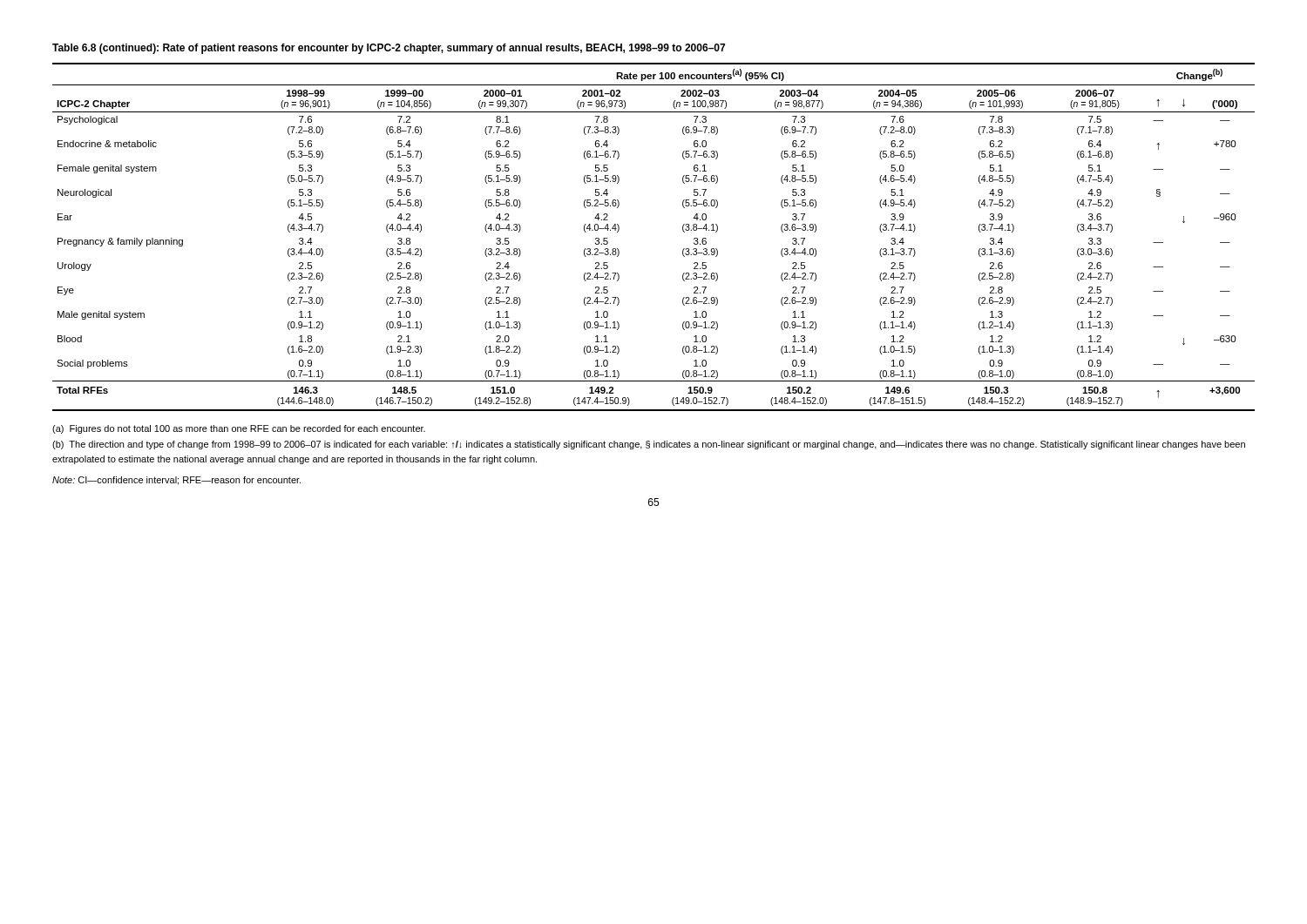Where is the passage that starts "(b) The direction and type of change"?
The height and width of the screenshot is (924, 1307).
(654, 452)
